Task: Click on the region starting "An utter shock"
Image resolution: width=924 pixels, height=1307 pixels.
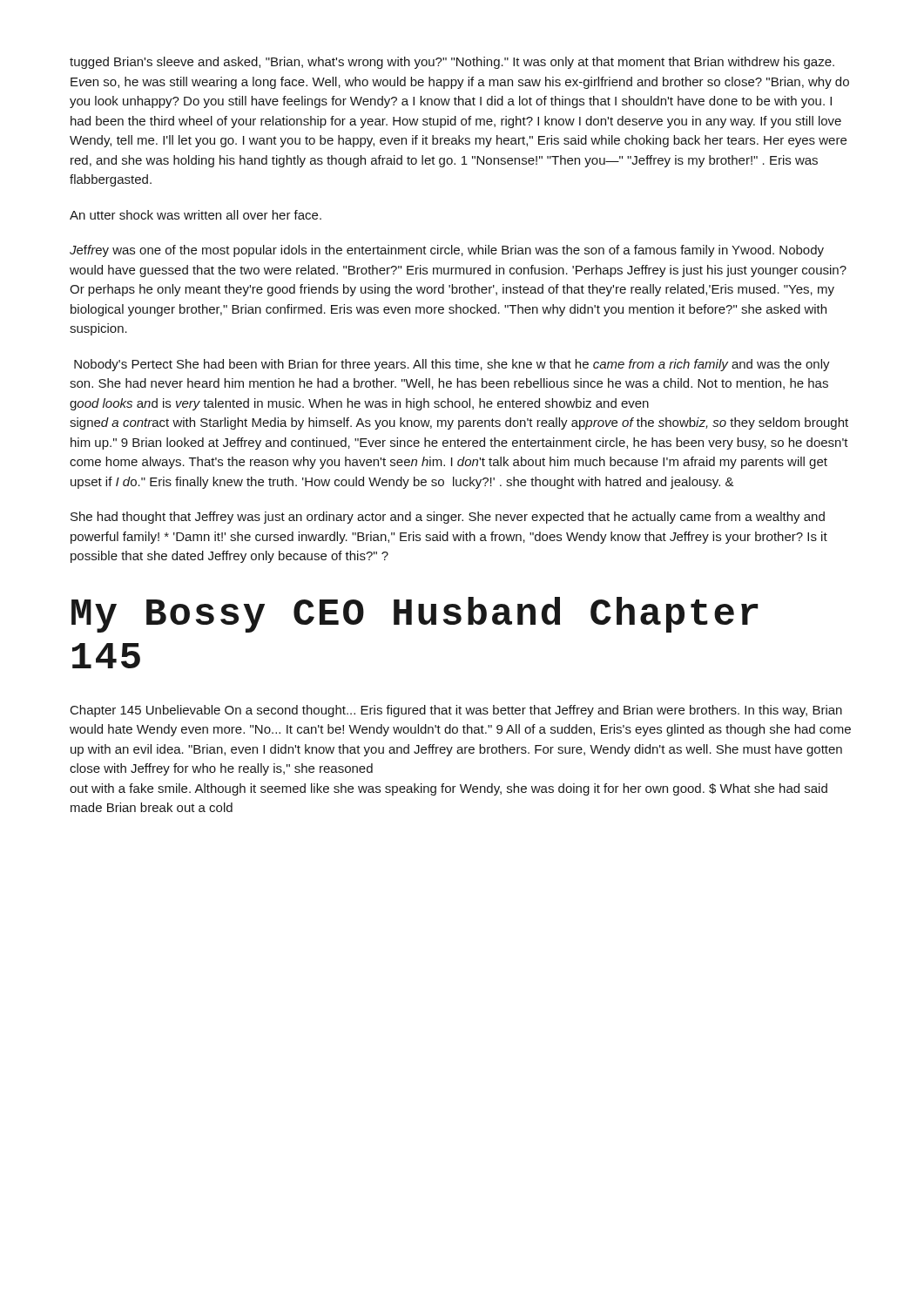Action: click(x=196, y=214)
